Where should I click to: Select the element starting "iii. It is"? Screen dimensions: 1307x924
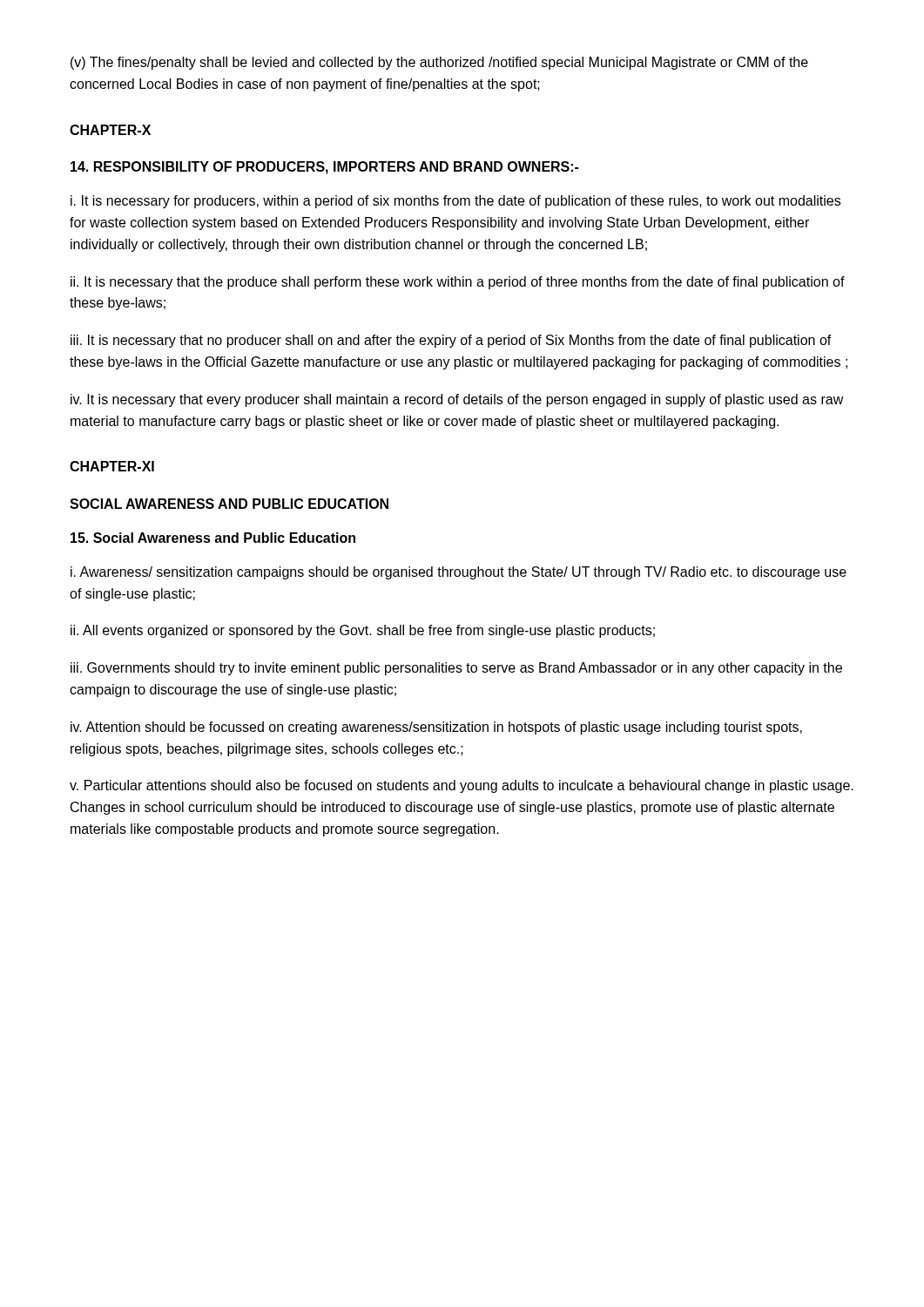point(459,351)
